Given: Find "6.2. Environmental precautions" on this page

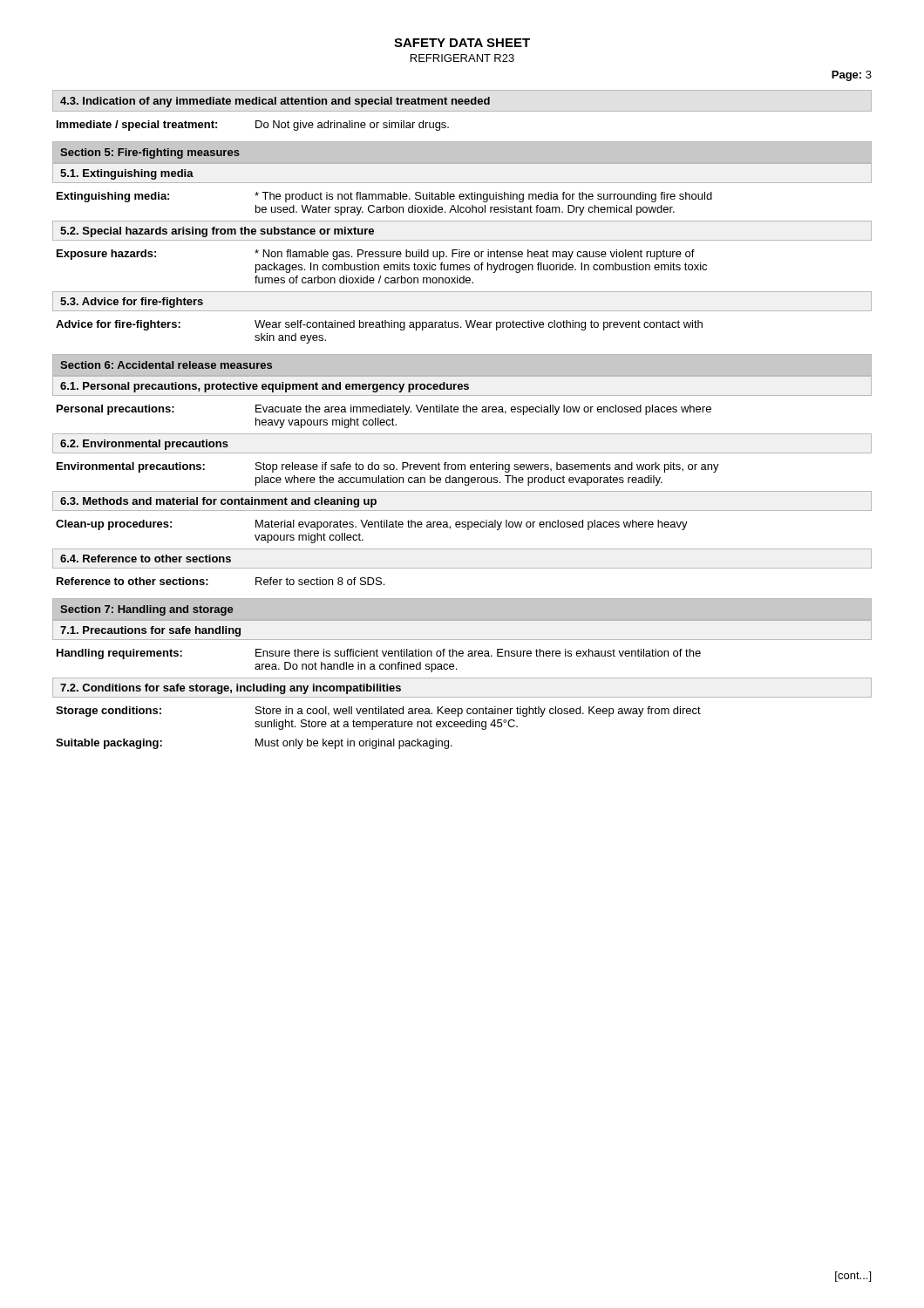Looking at the screenshot, I should [x=144, y=443].
